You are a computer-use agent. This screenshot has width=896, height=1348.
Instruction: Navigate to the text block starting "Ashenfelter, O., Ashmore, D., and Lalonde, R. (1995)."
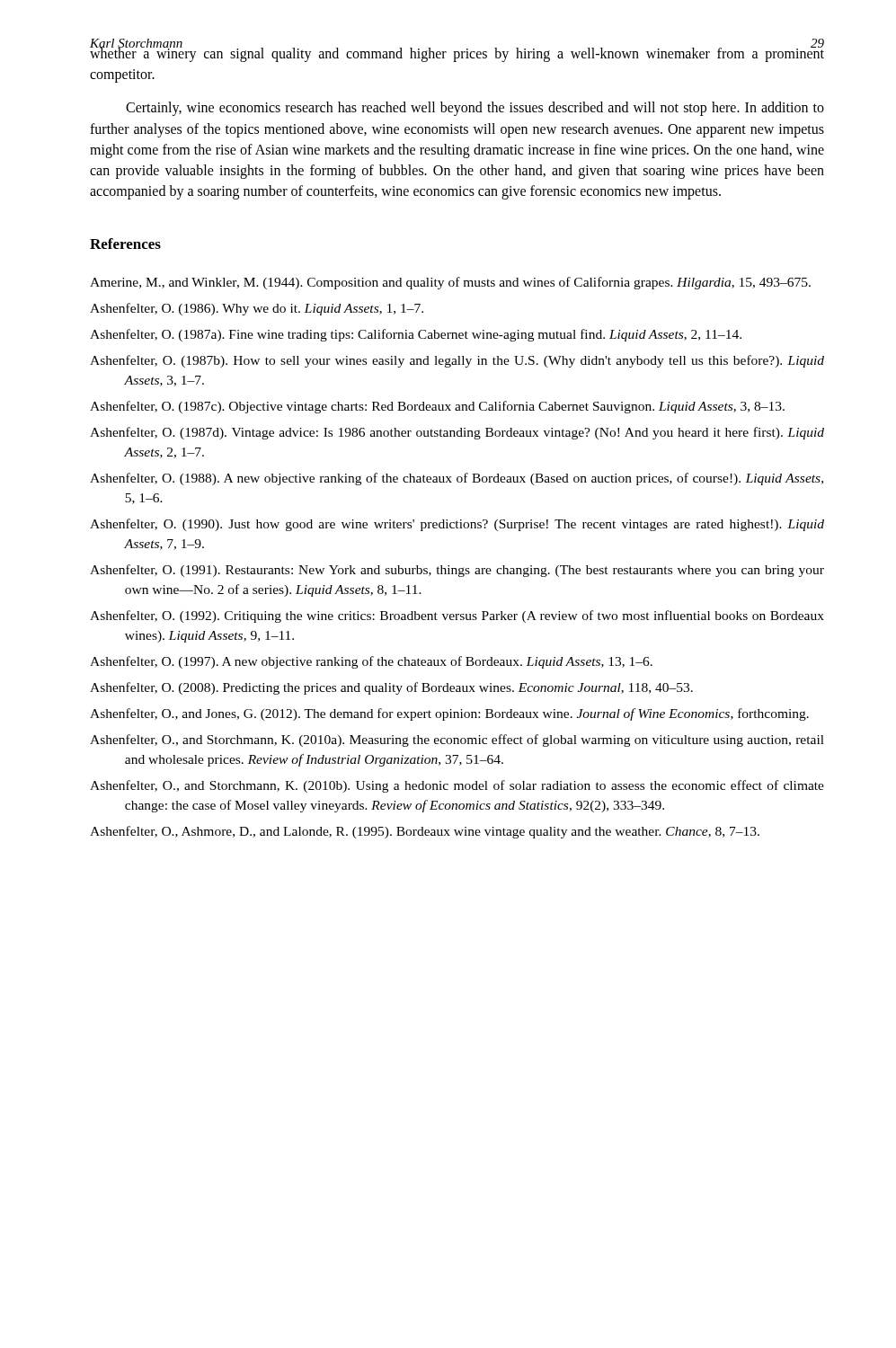pyautogui.click(x=425, y=831)
